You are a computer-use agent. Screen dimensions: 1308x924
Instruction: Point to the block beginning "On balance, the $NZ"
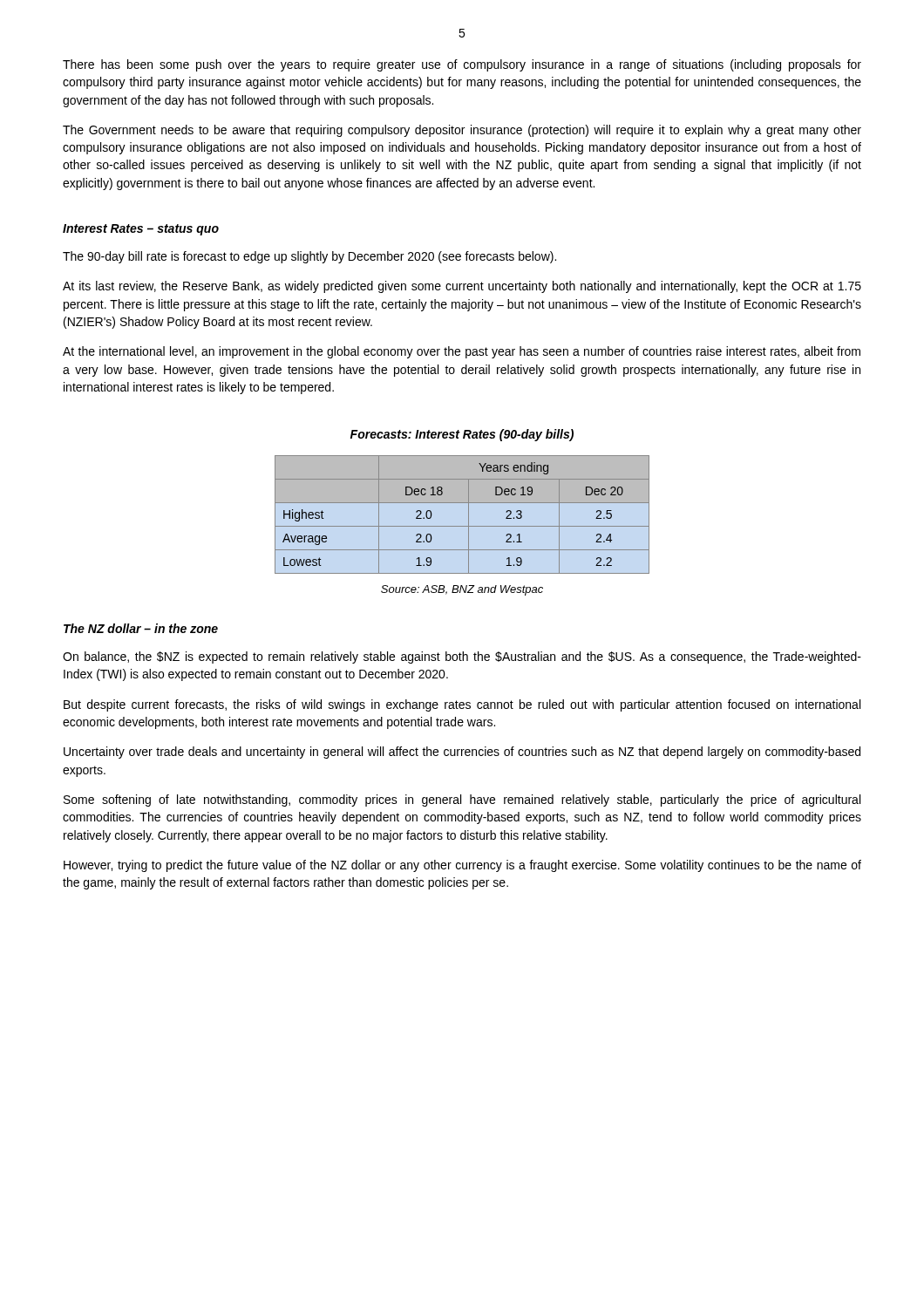[x=462, y=666]
